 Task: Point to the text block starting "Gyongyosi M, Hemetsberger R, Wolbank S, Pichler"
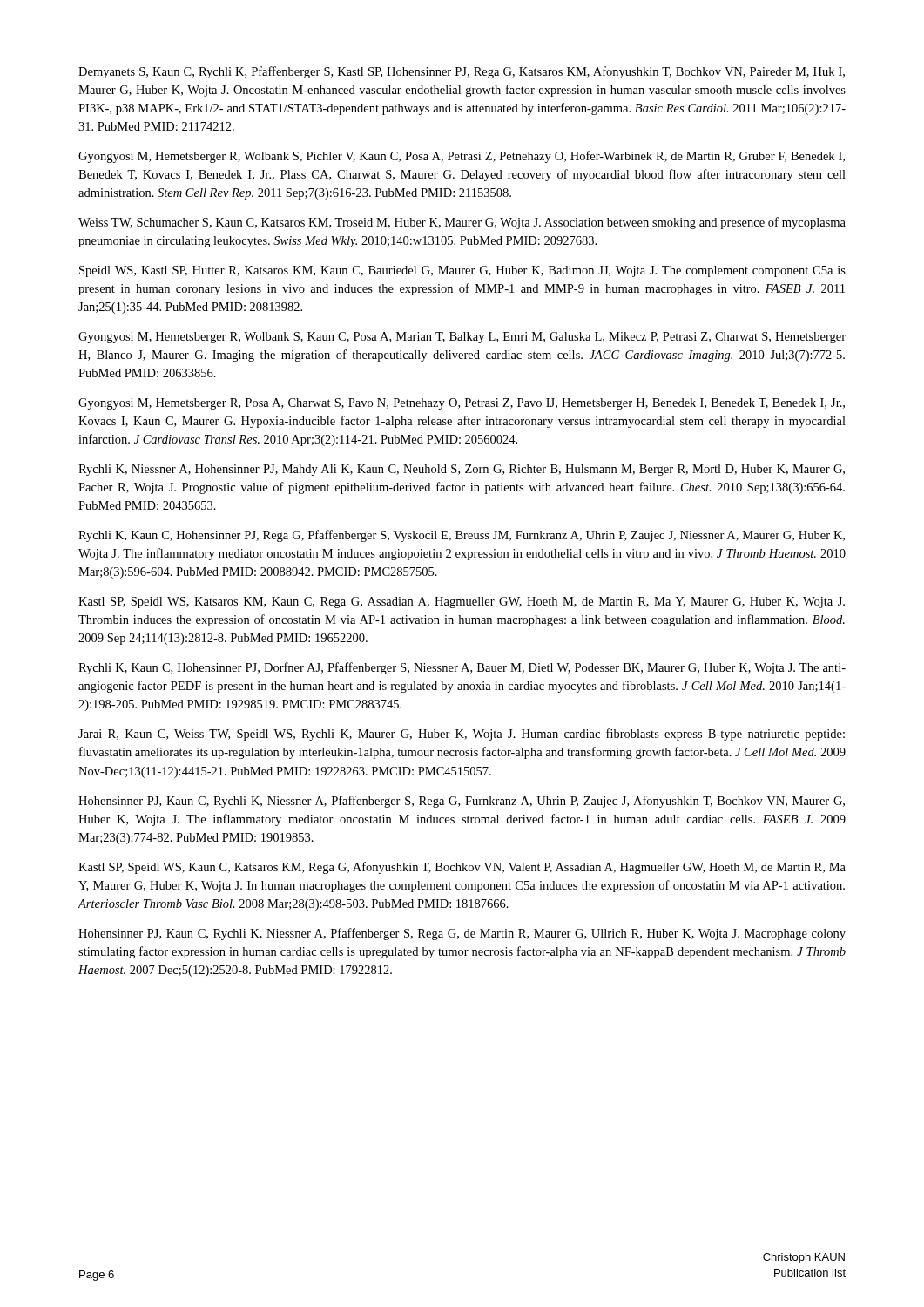[x=462, y=174]
